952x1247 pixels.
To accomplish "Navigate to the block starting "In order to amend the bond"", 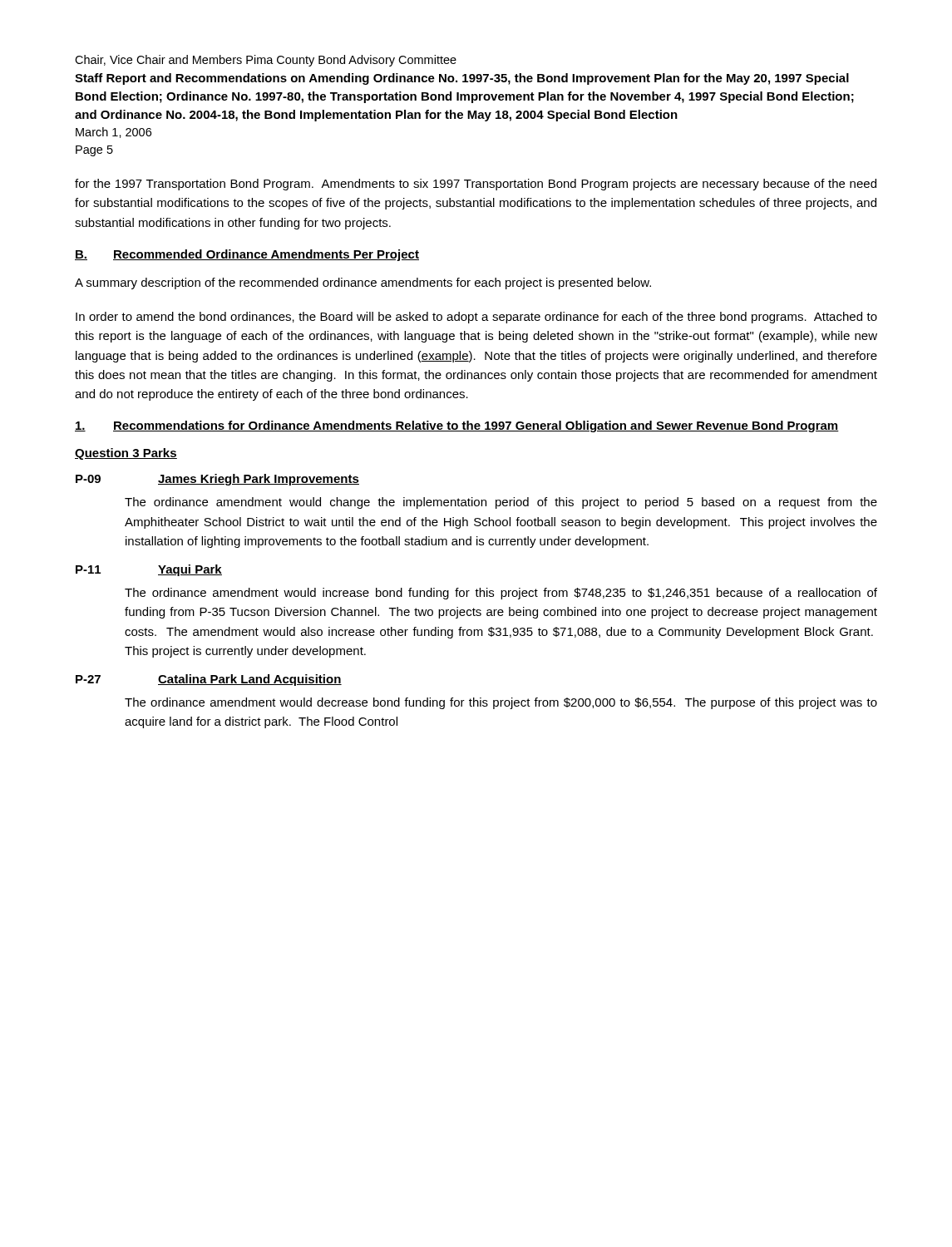I will pyautogui.click(x=476, y=355).
